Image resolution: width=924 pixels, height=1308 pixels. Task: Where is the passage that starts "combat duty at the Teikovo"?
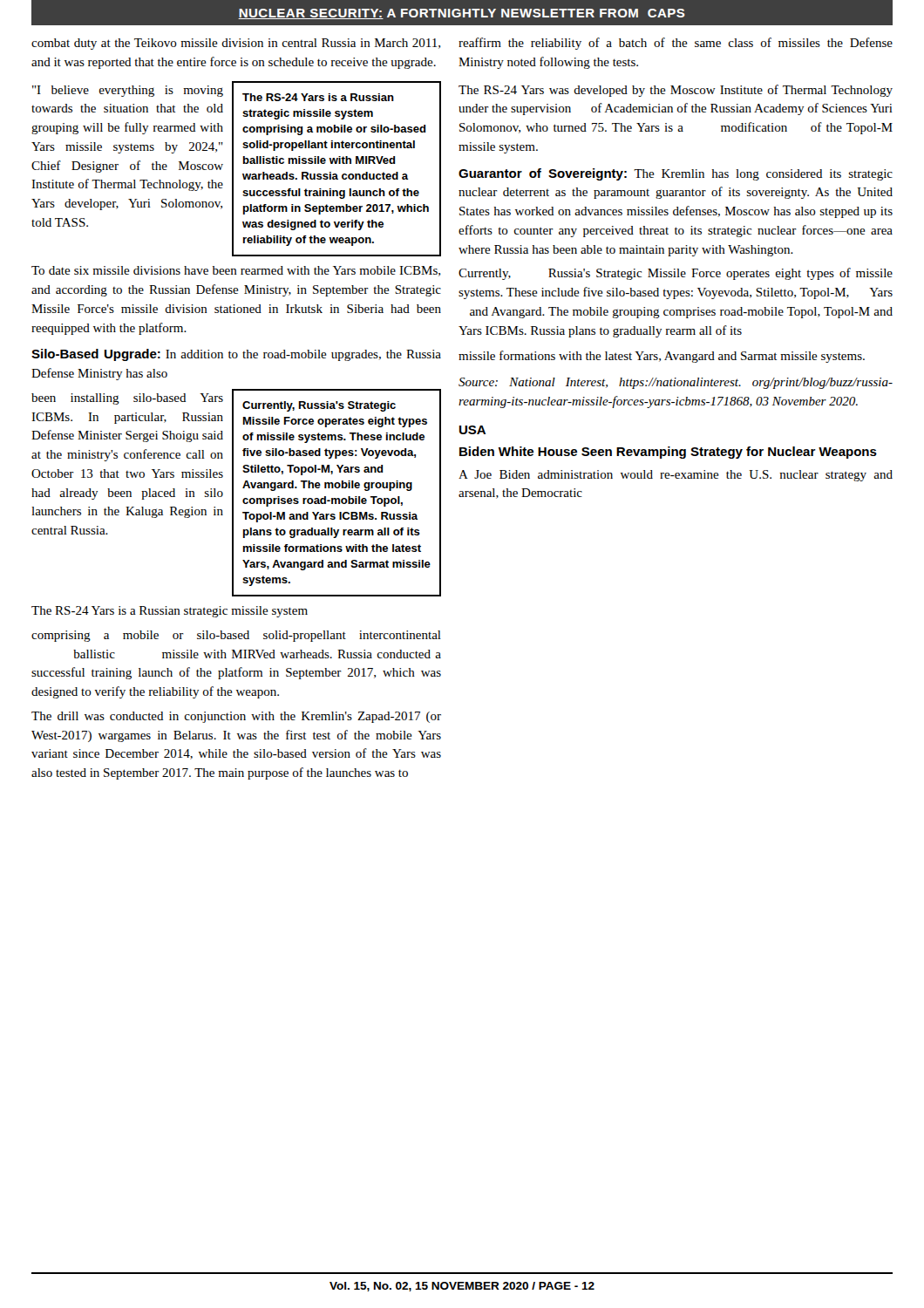click(236, 53)
